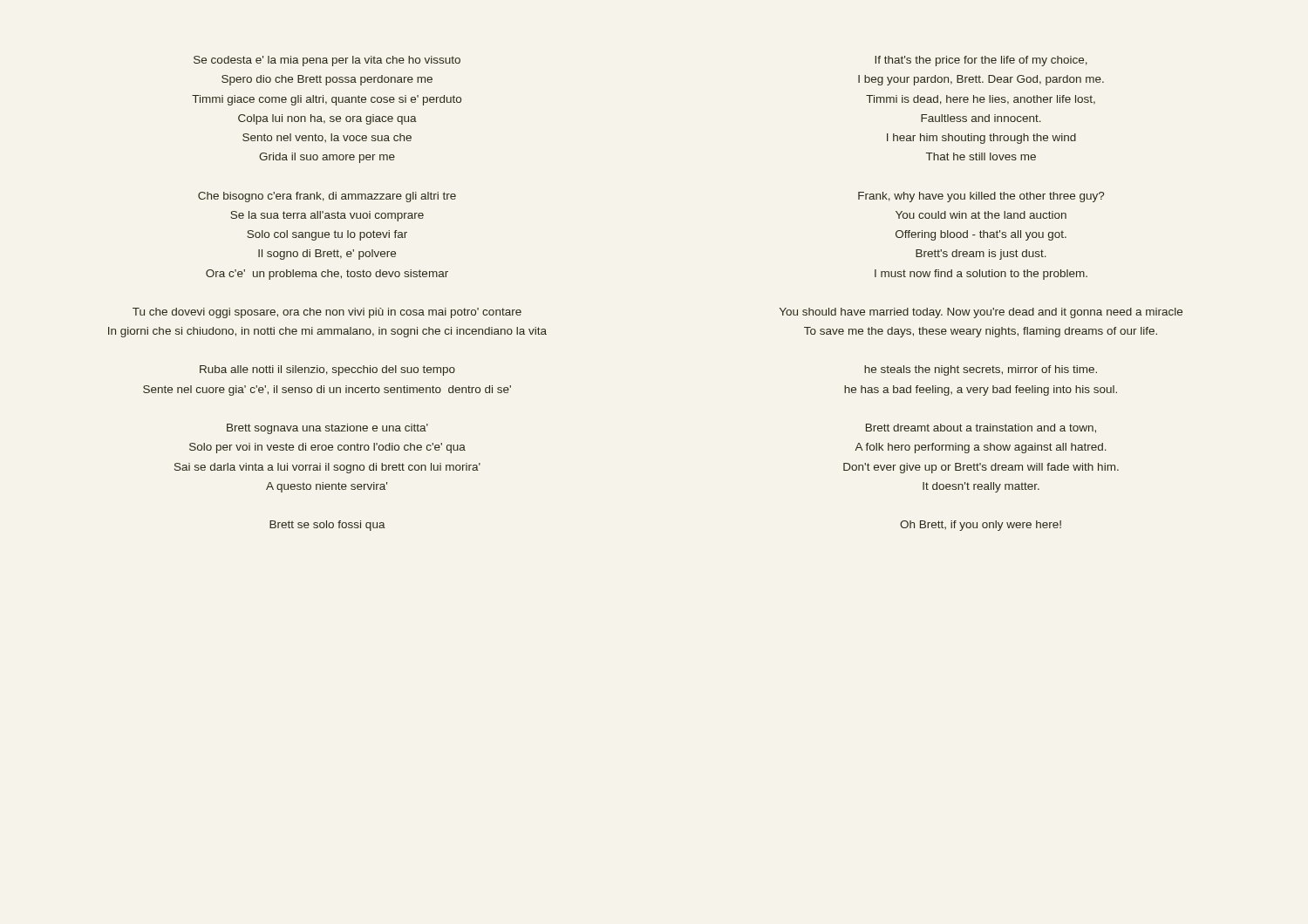Point to the block beginning "You should have married today. Now you're dead"

click(x=981, y=322)
